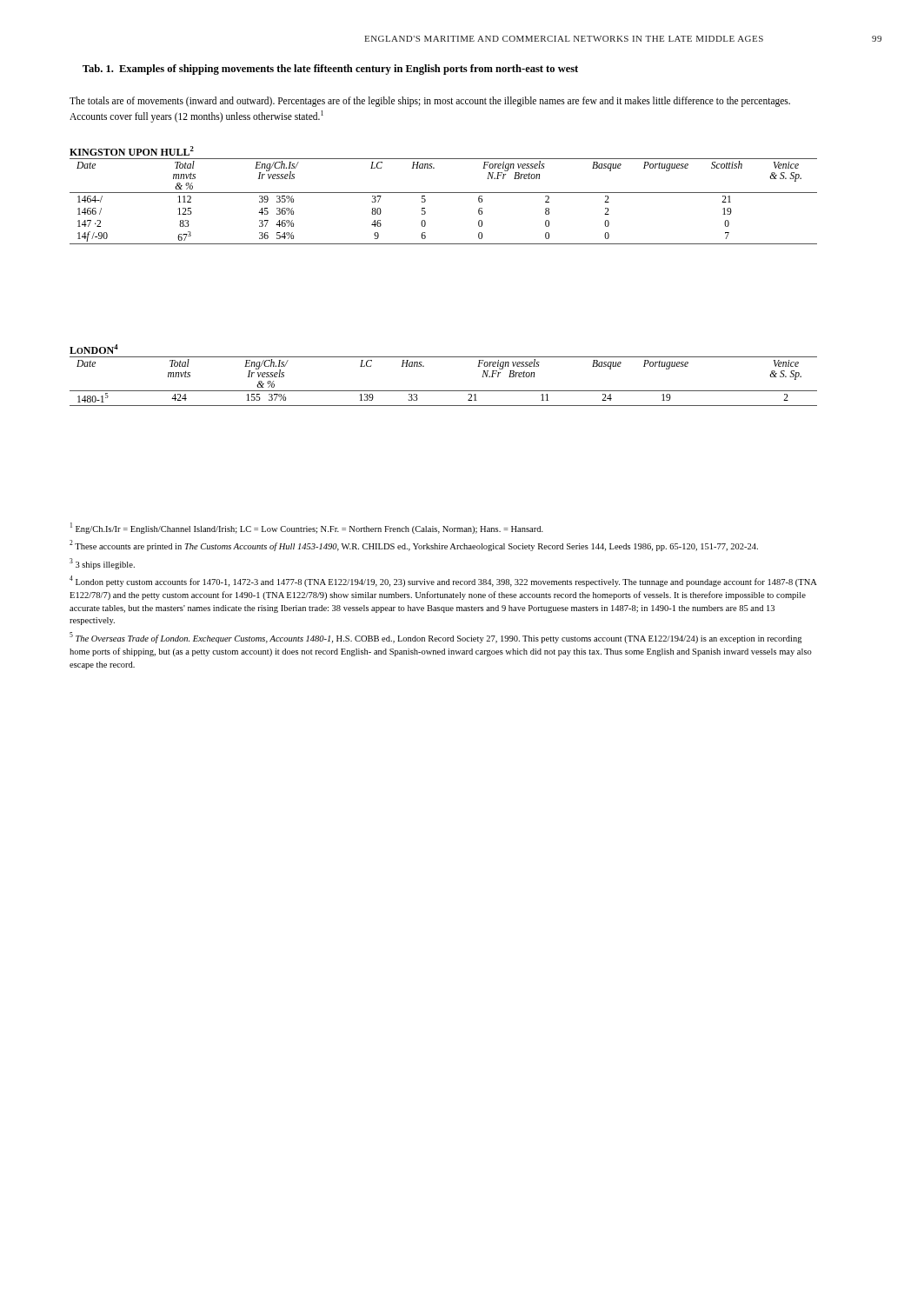924x1304 pixels.
Task: Point to the text starting "2 These accounts are printed"
Action: tap(414, 545)
